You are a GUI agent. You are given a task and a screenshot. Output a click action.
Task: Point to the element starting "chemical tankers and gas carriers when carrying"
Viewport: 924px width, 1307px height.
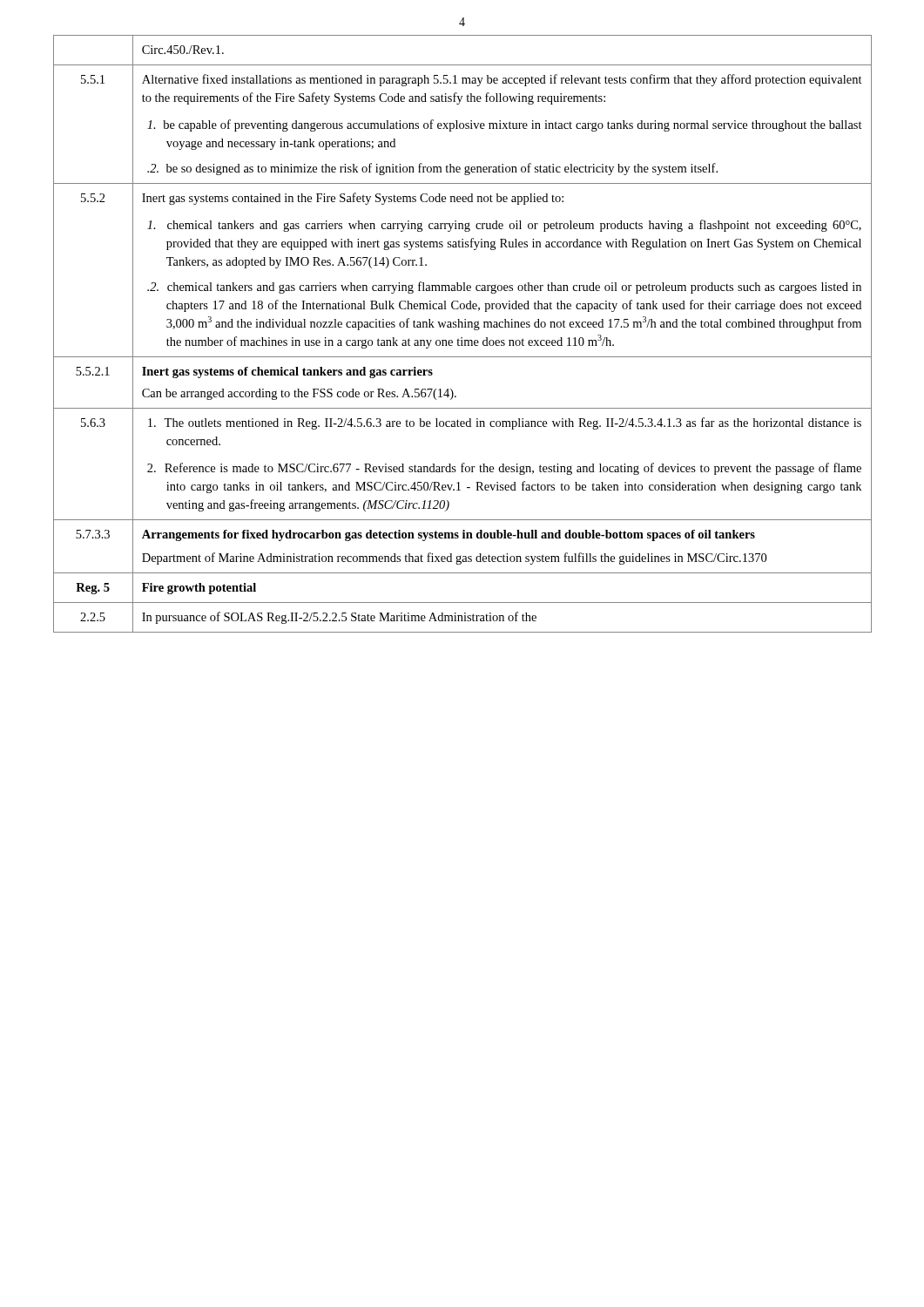pos(504,243)
